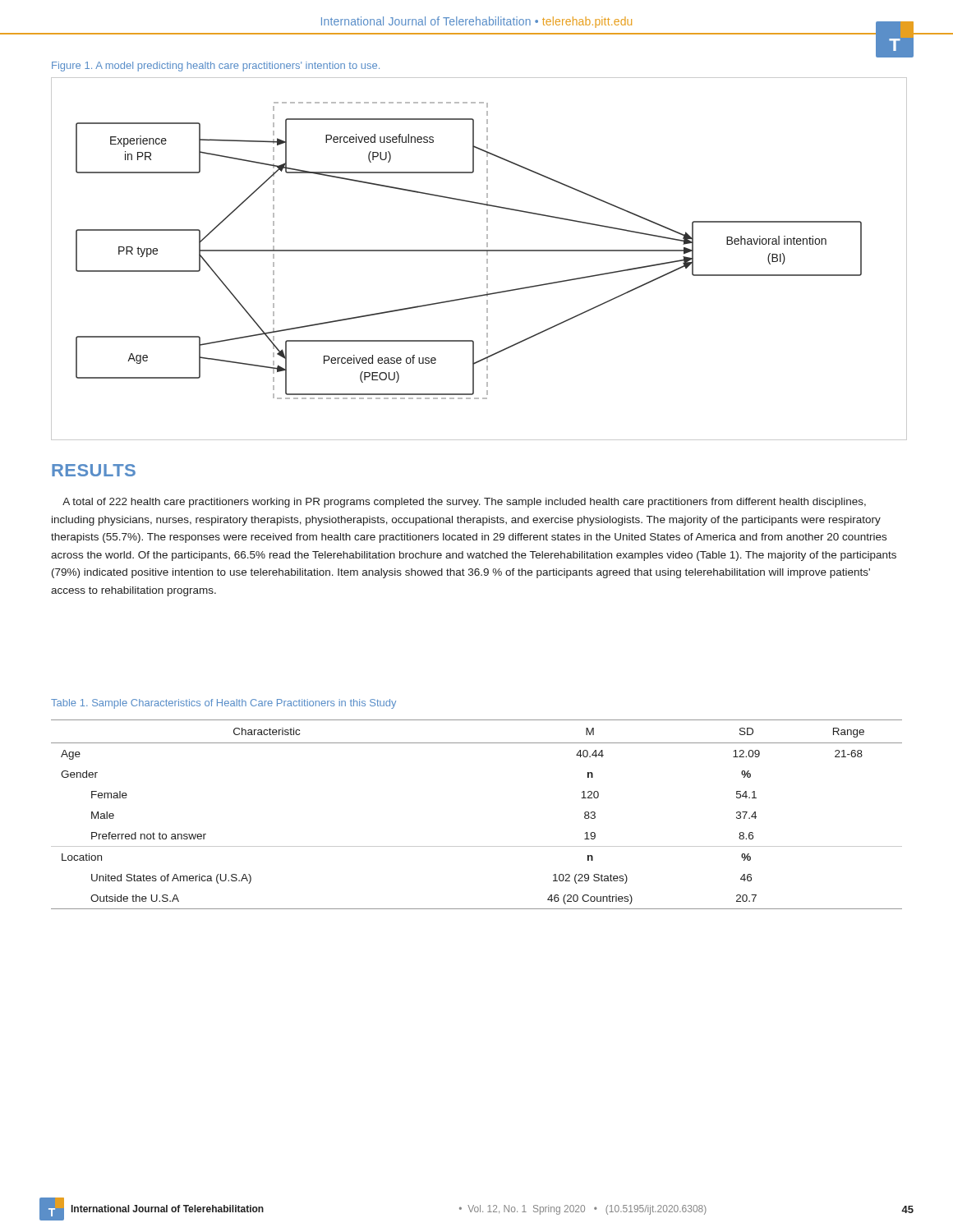Screen dimensions: 1232x953
Task: Find the table that mentions "46 (20 Countries)"
Action: click(476, 814)
